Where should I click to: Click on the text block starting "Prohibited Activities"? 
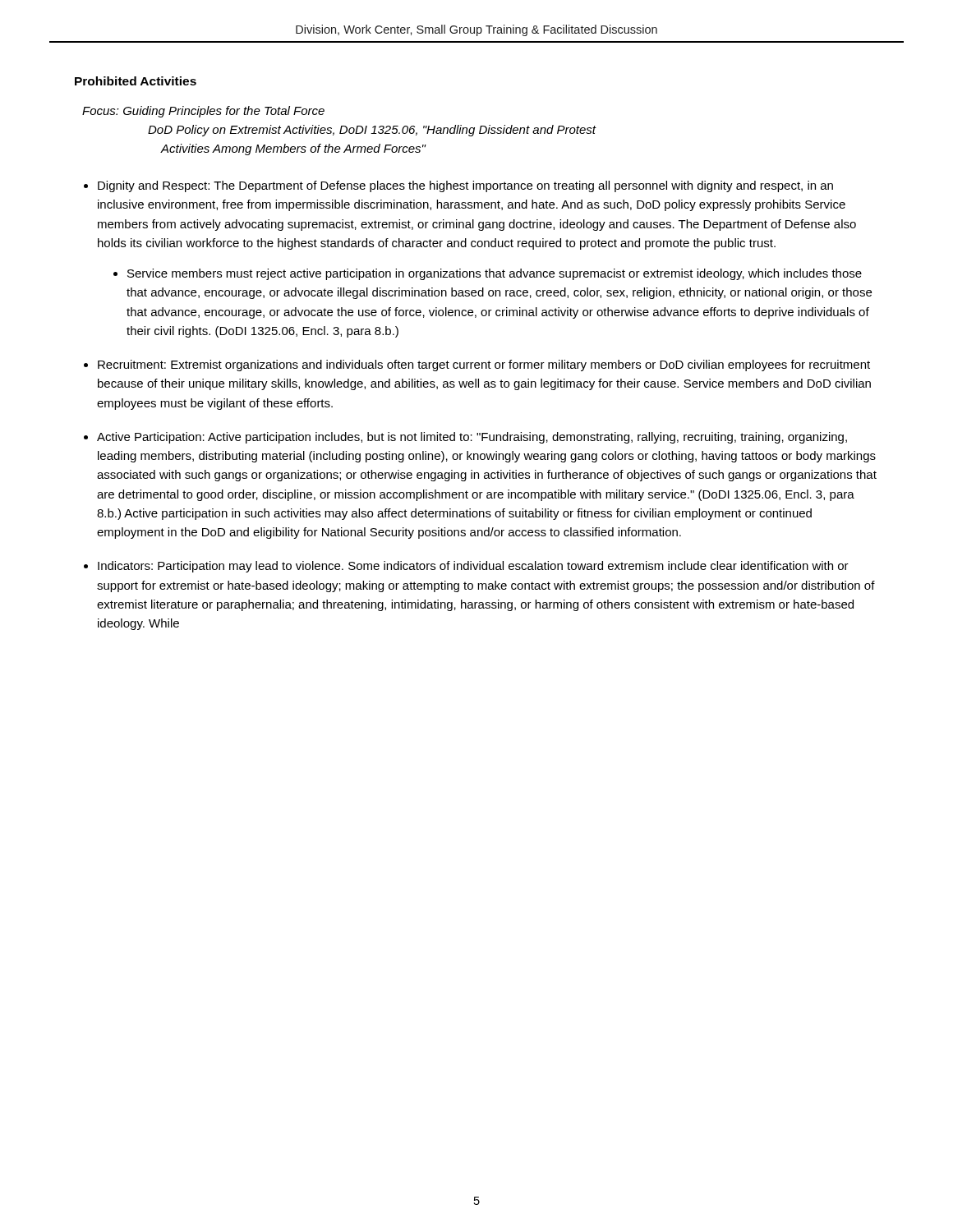point(135,81)
